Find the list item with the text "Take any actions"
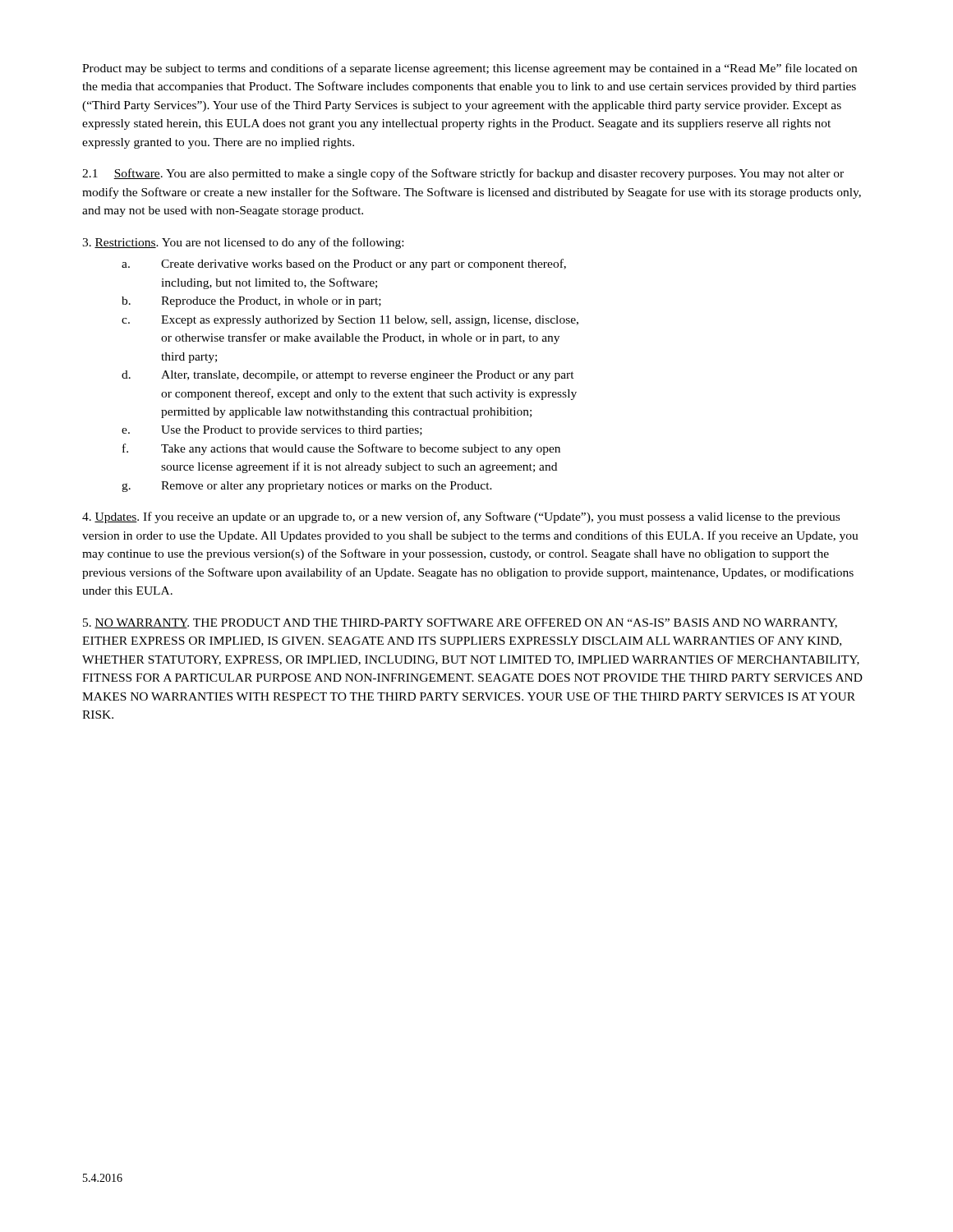This screenshot has height=1232, width=953. (x=361, y=457)
